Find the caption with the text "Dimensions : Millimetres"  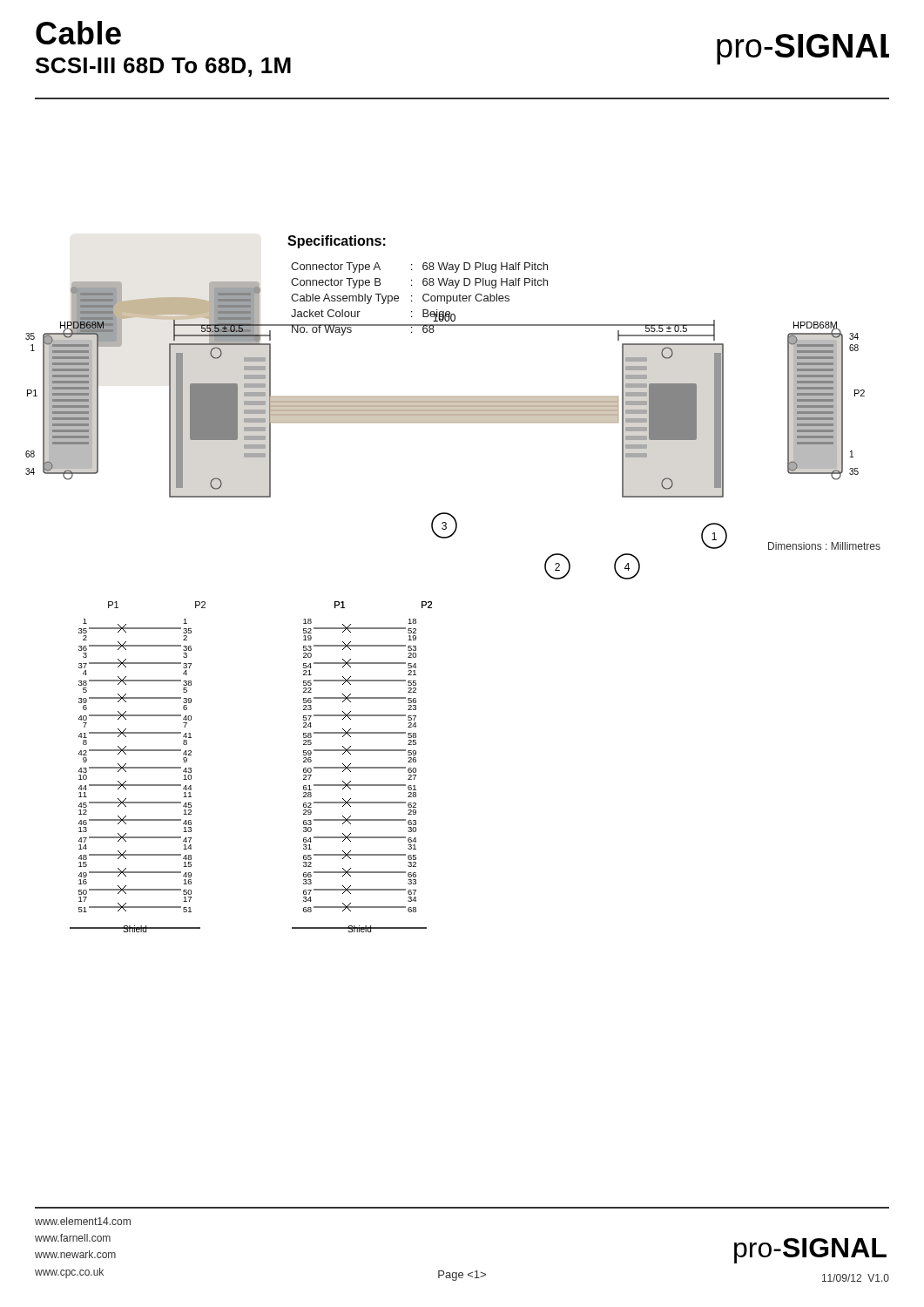[x=824, y=546]
